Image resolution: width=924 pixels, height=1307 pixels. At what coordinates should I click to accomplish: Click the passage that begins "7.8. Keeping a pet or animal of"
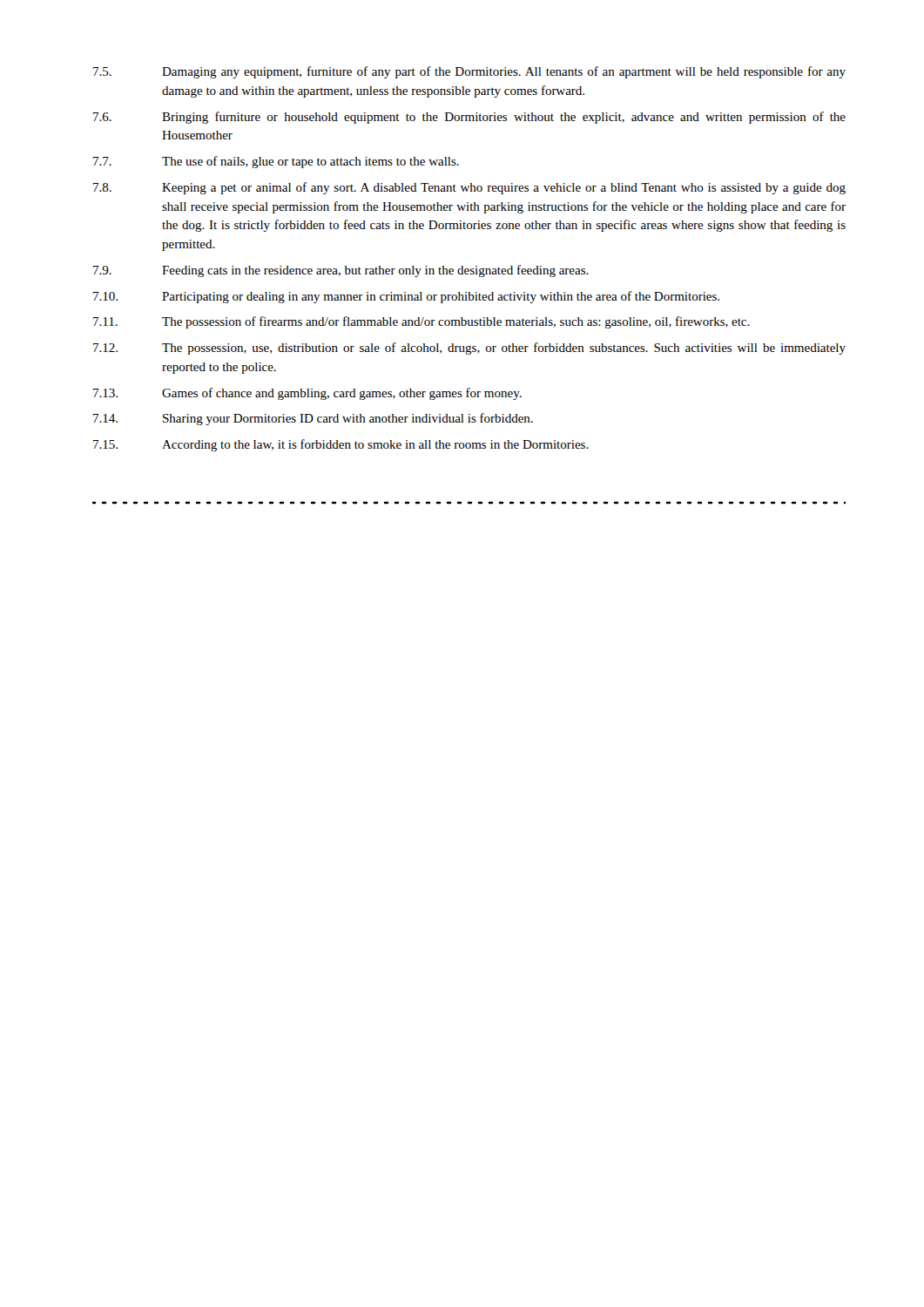click(469, 216)
